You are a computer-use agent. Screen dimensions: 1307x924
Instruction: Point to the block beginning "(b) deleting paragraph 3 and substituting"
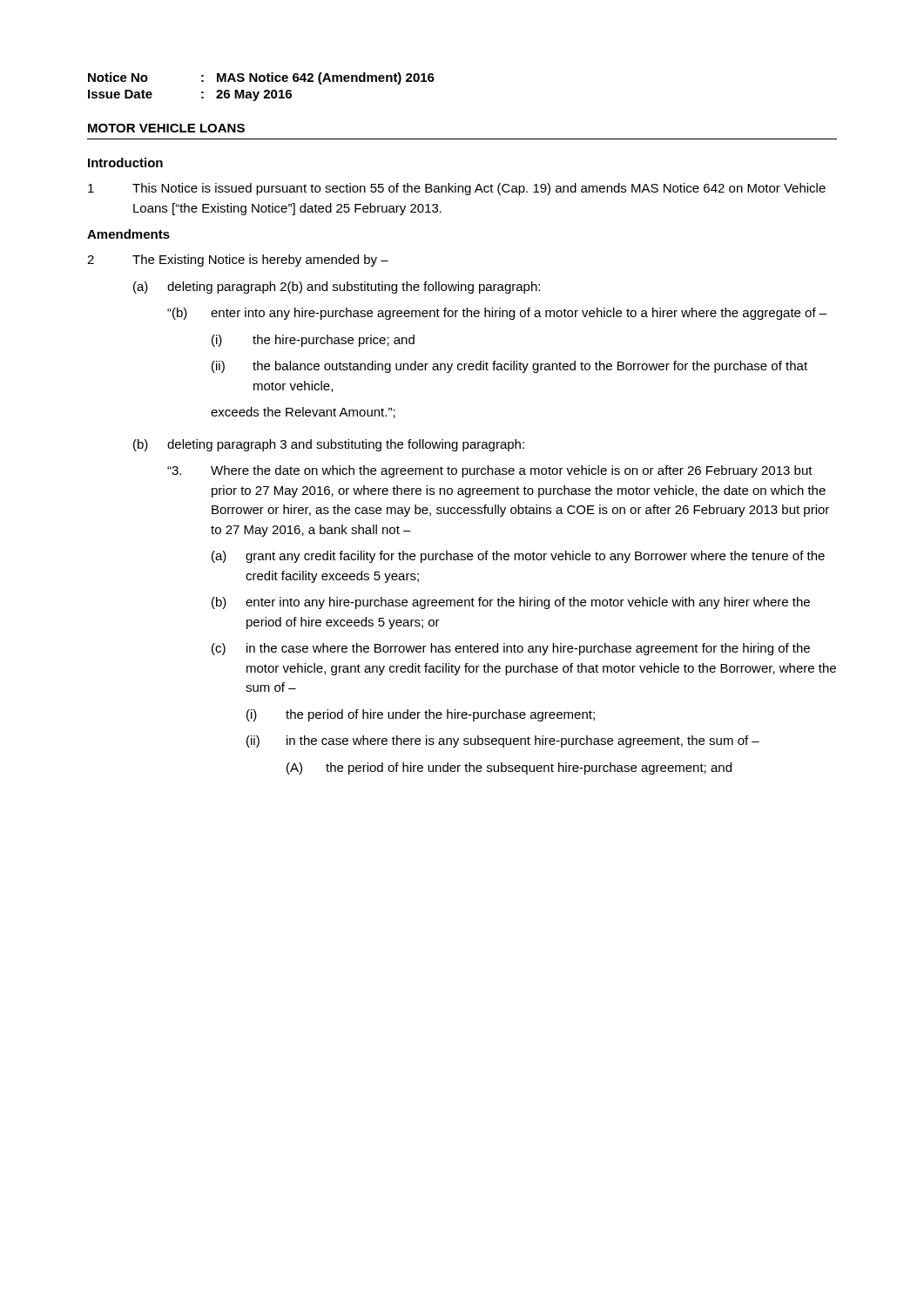pos(485,444)
